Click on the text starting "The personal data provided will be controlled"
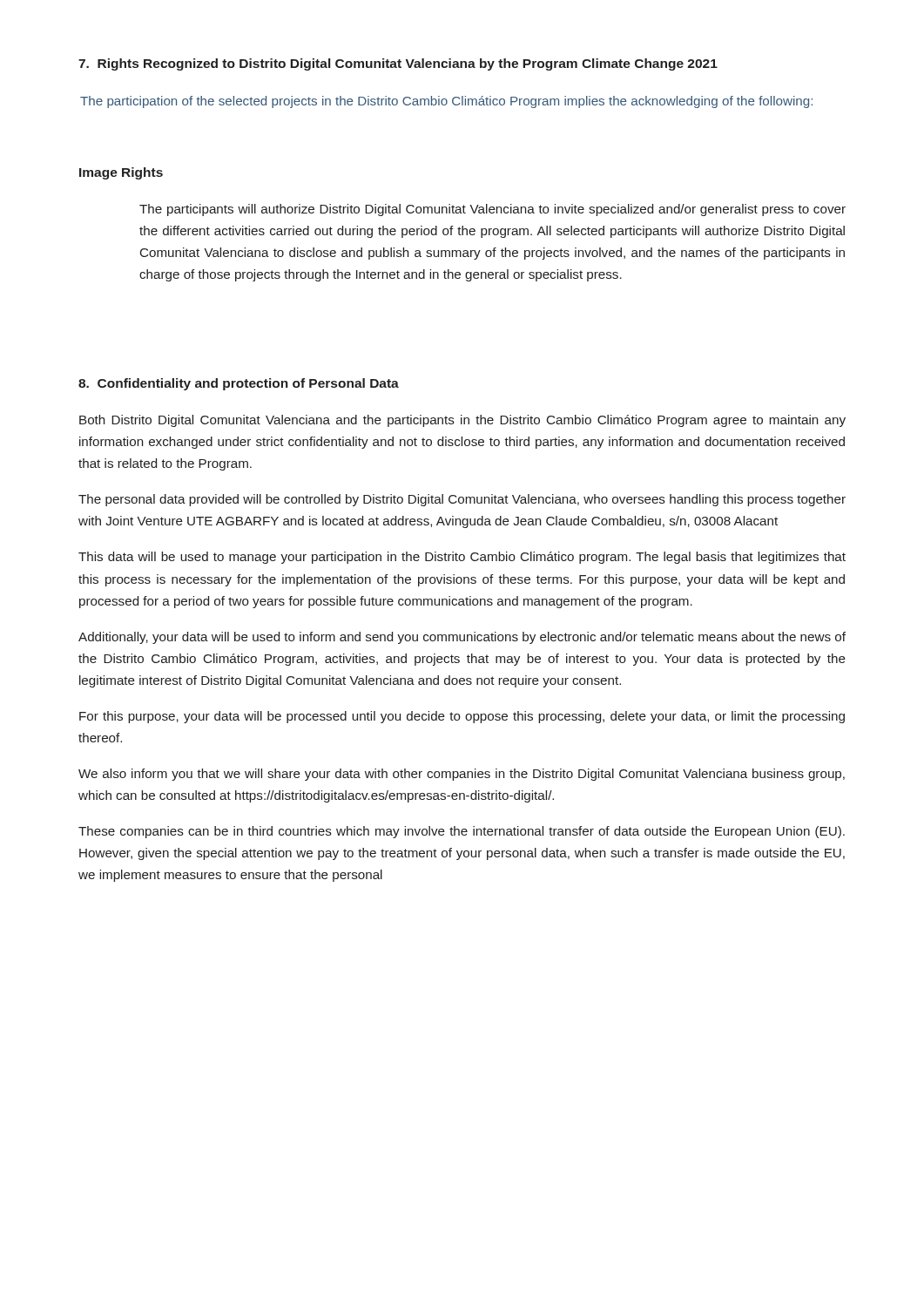 pos(462,510)
